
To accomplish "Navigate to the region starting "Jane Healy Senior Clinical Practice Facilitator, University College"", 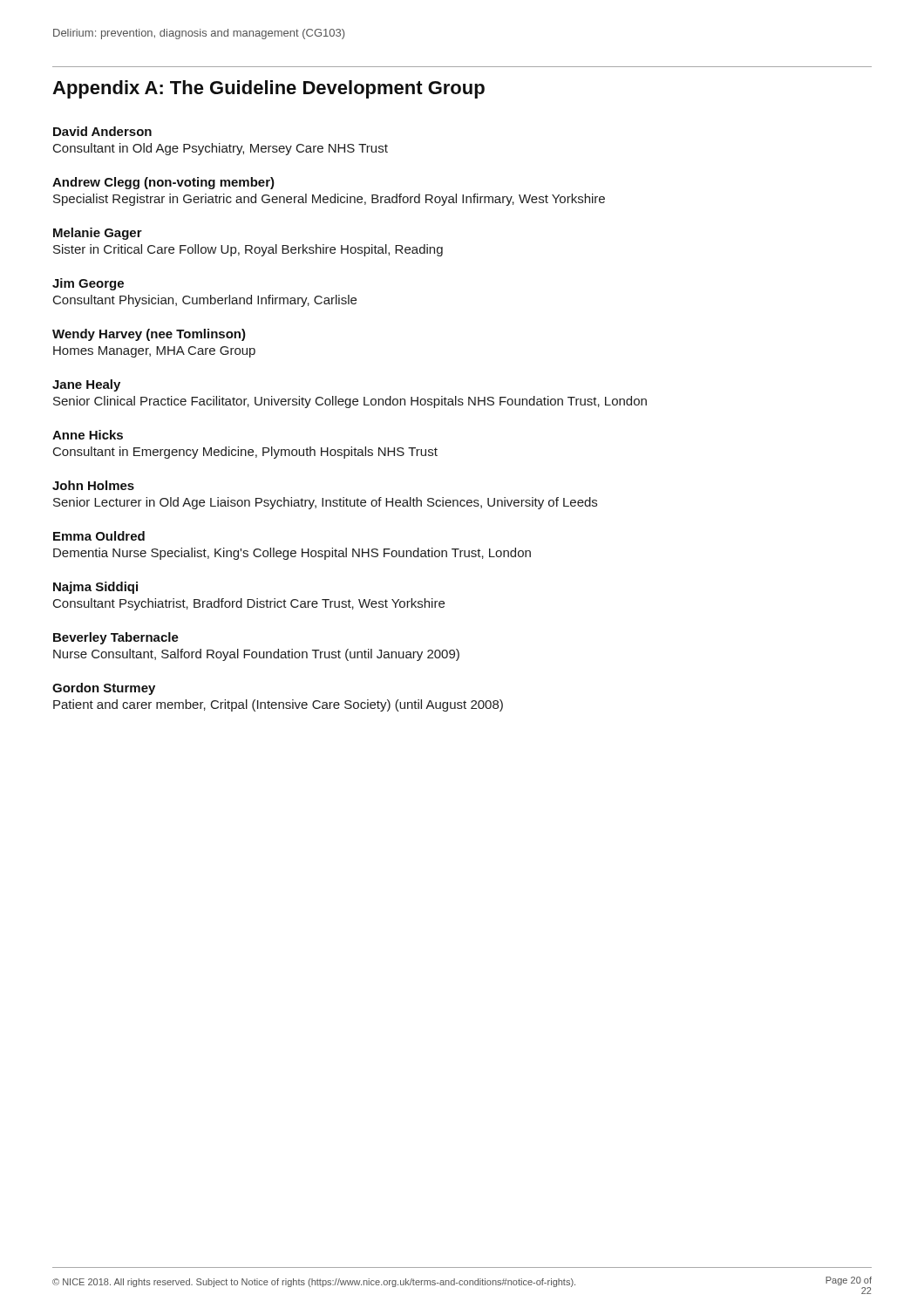I will [462, 392].
